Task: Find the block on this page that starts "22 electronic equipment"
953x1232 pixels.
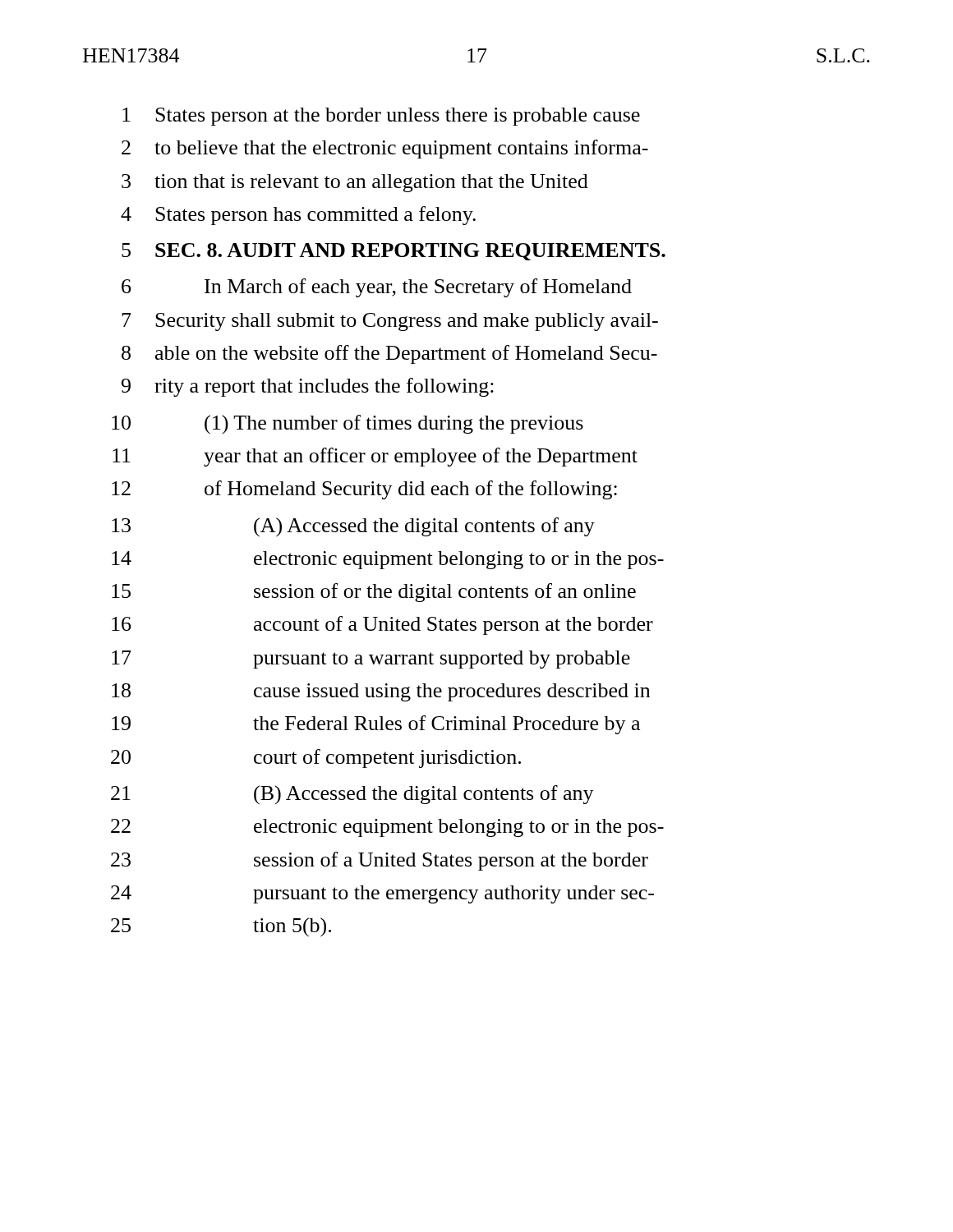Action: (476, 827)
